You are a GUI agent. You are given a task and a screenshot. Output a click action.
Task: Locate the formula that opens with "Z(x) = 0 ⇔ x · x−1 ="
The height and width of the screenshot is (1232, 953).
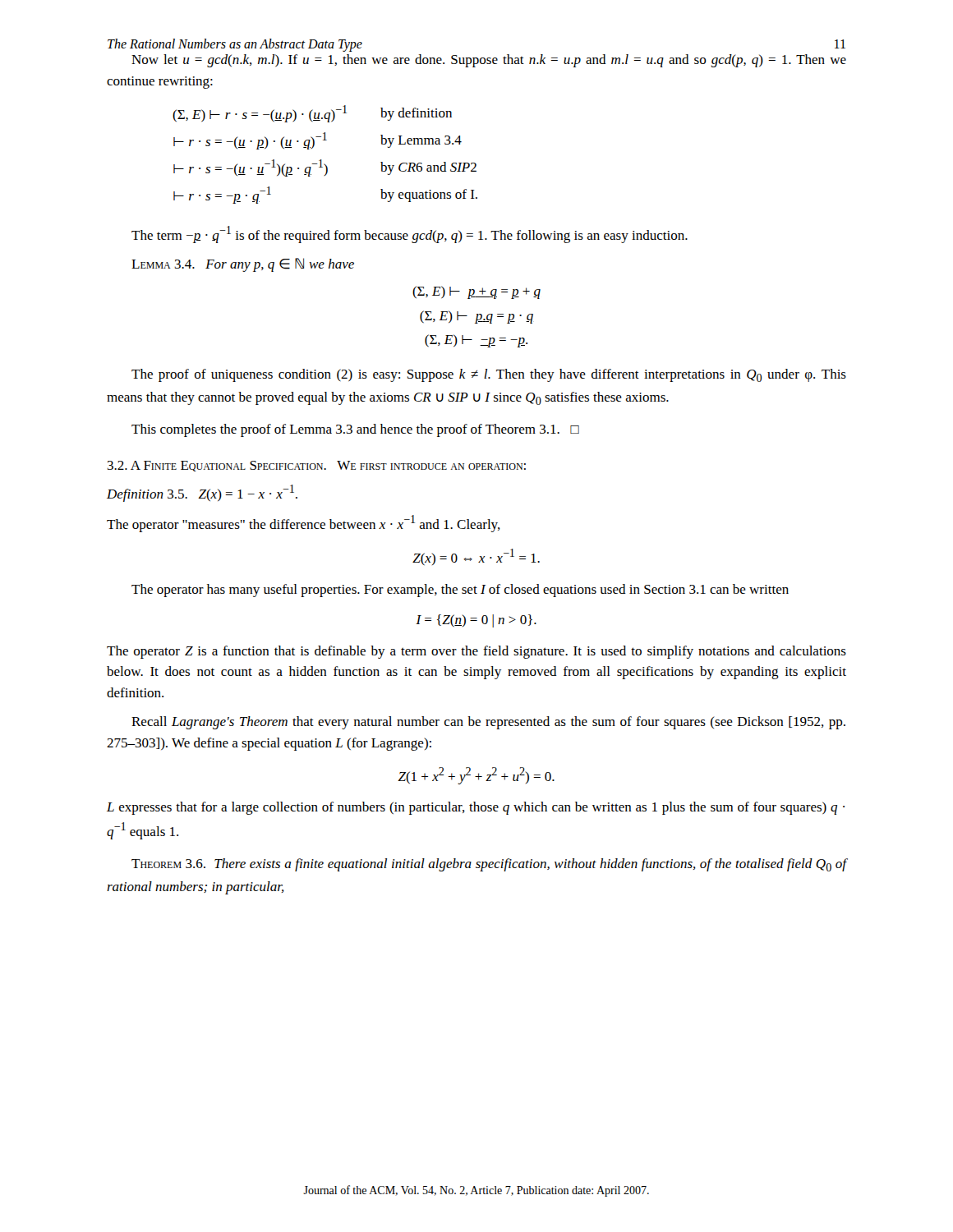pos(476,557)
